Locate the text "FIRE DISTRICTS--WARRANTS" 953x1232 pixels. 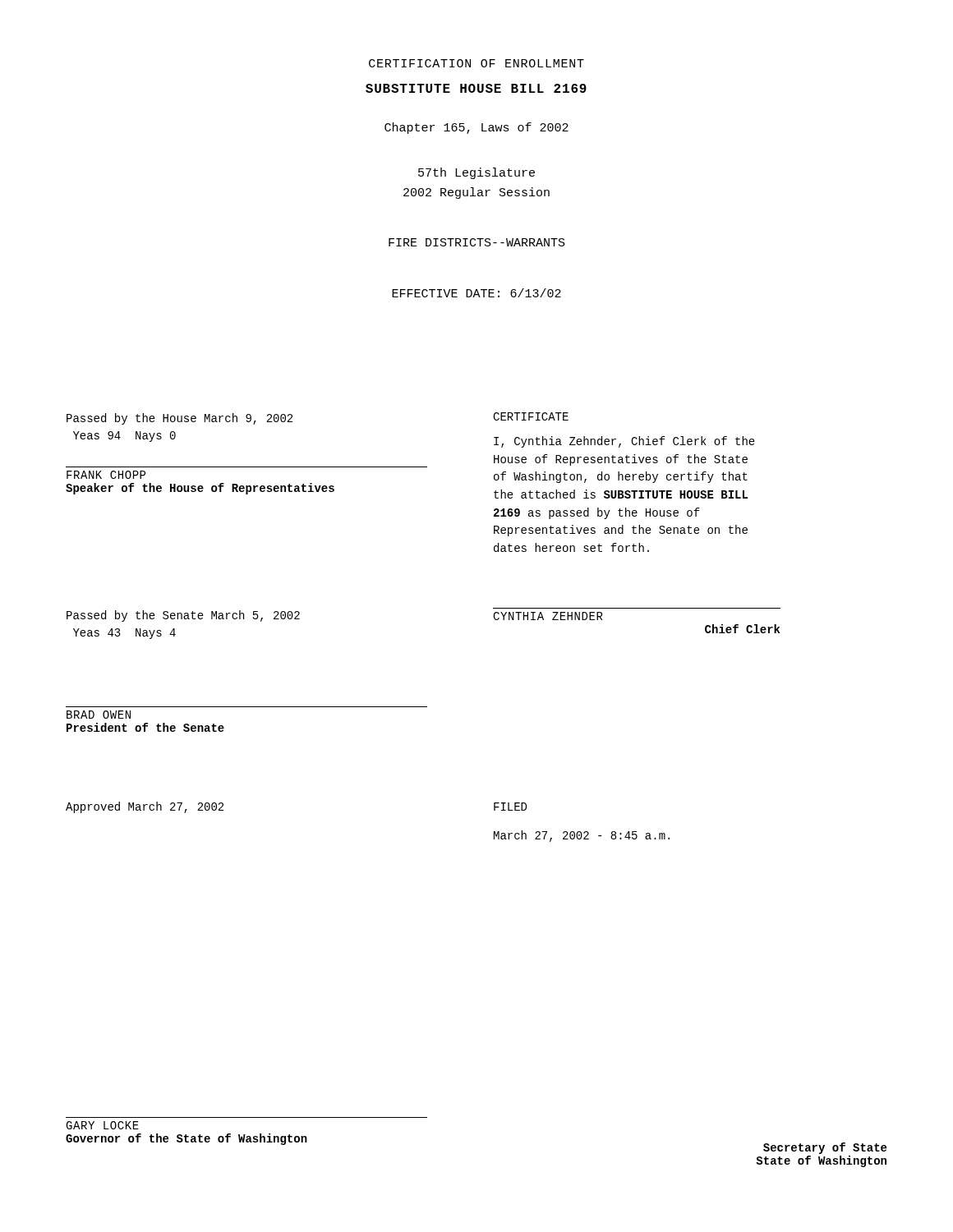click(x=476, y=244)
